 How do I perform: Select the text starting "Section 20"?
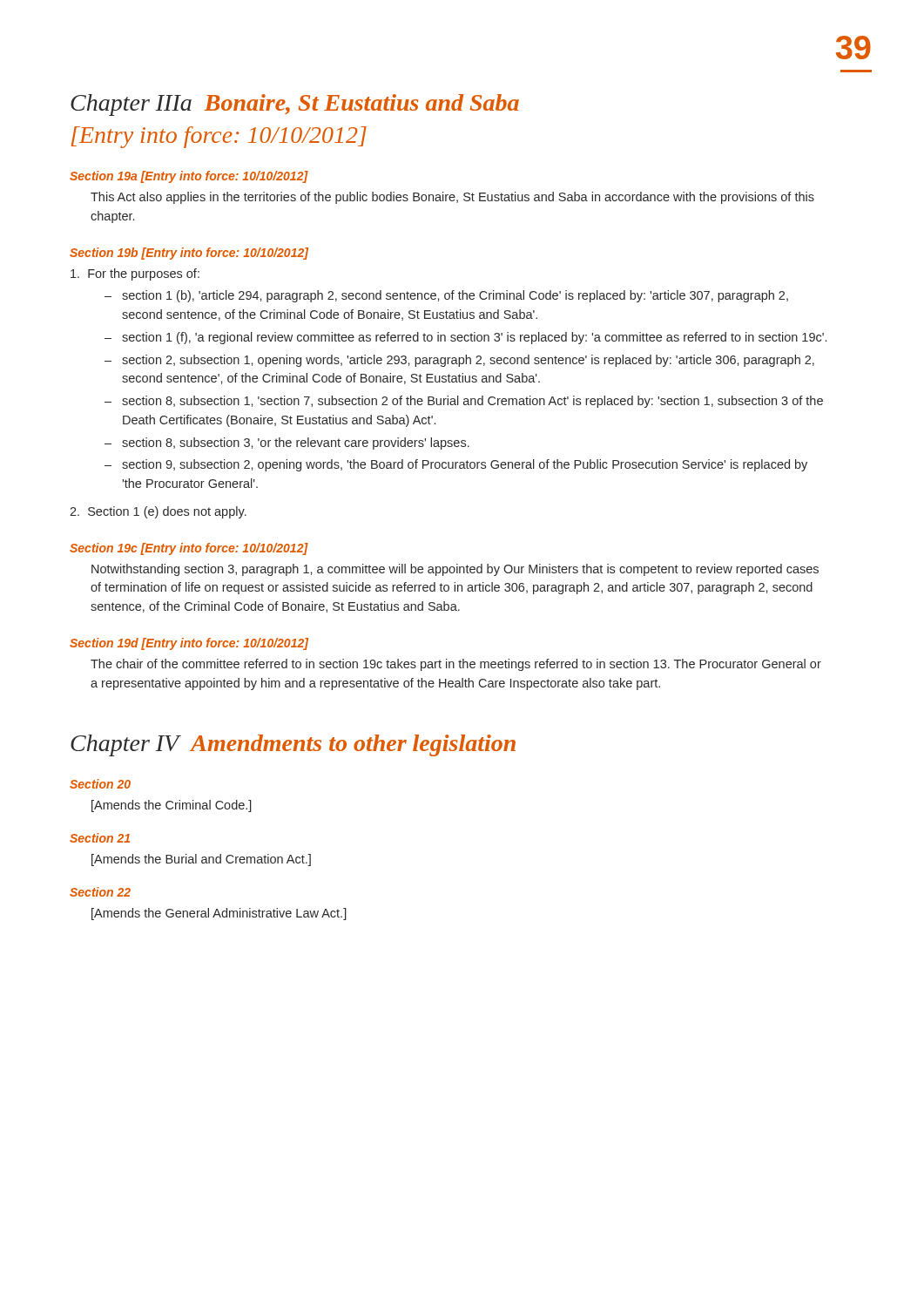point(100,784)
